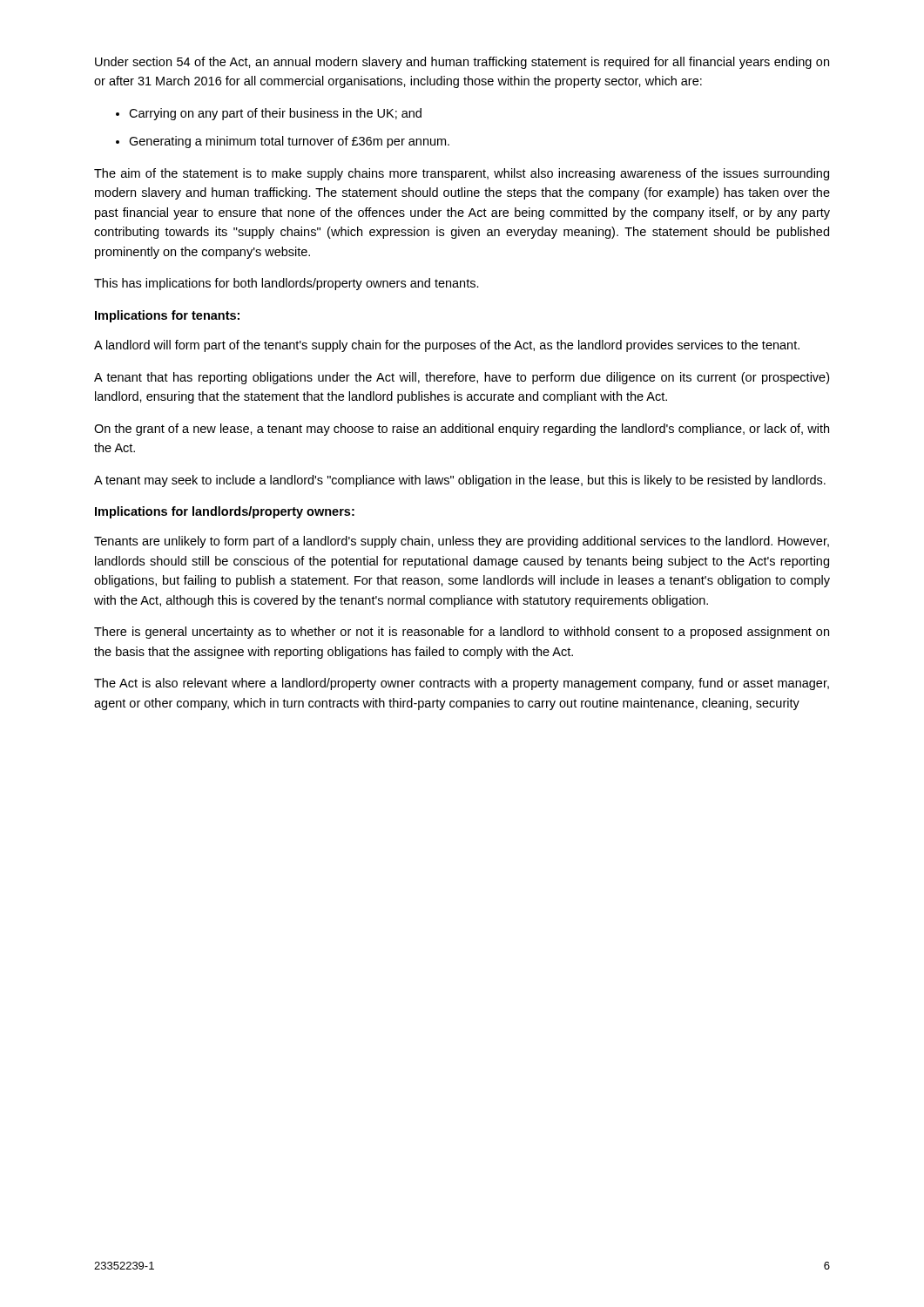Where is the passage that starts "This has implications for both landlords/property owners and"?
The image size is (924, 1307).
pos(462,284)
